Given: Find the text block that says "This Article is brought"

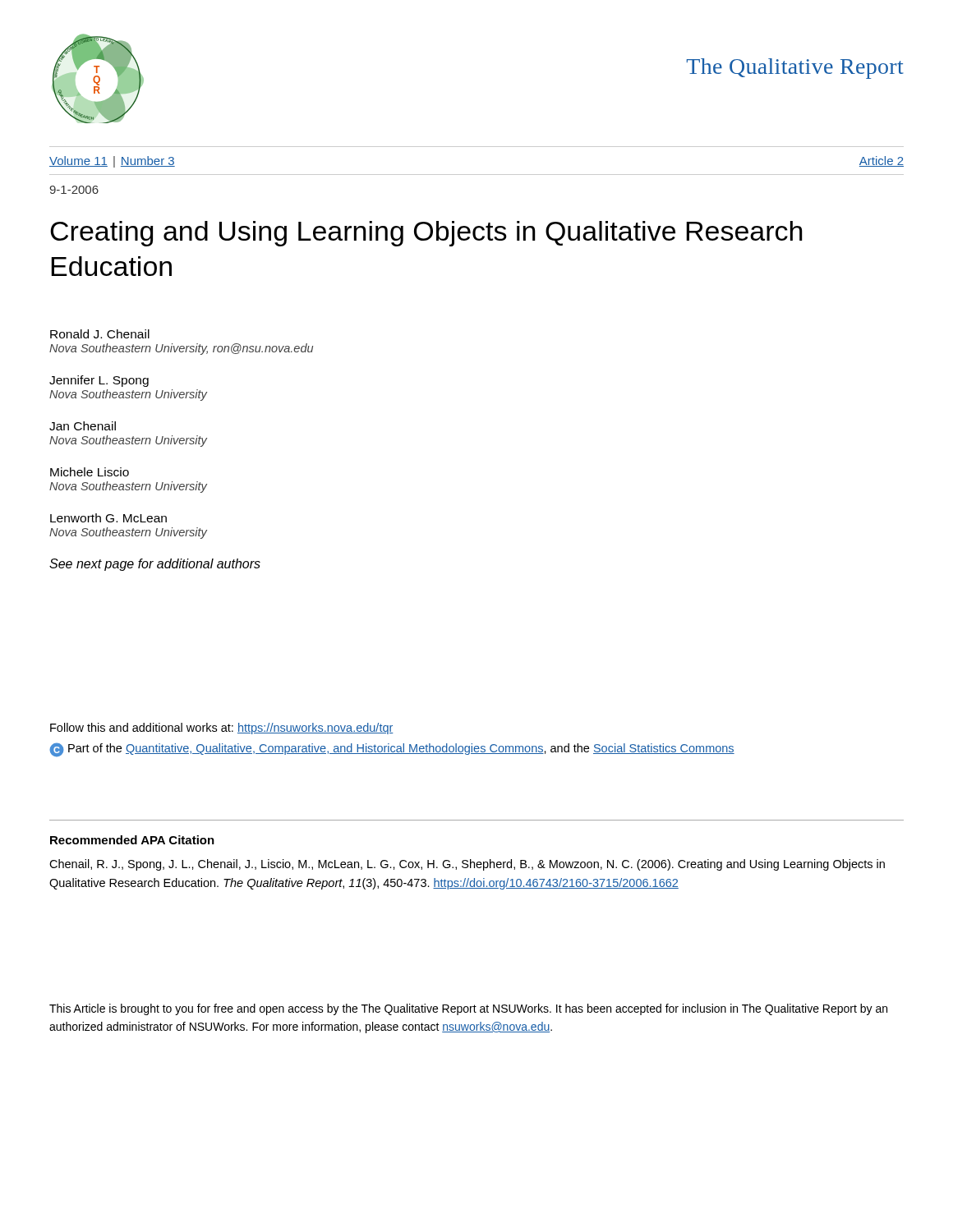Looking at the screenshot, I should pos(469,1018).
